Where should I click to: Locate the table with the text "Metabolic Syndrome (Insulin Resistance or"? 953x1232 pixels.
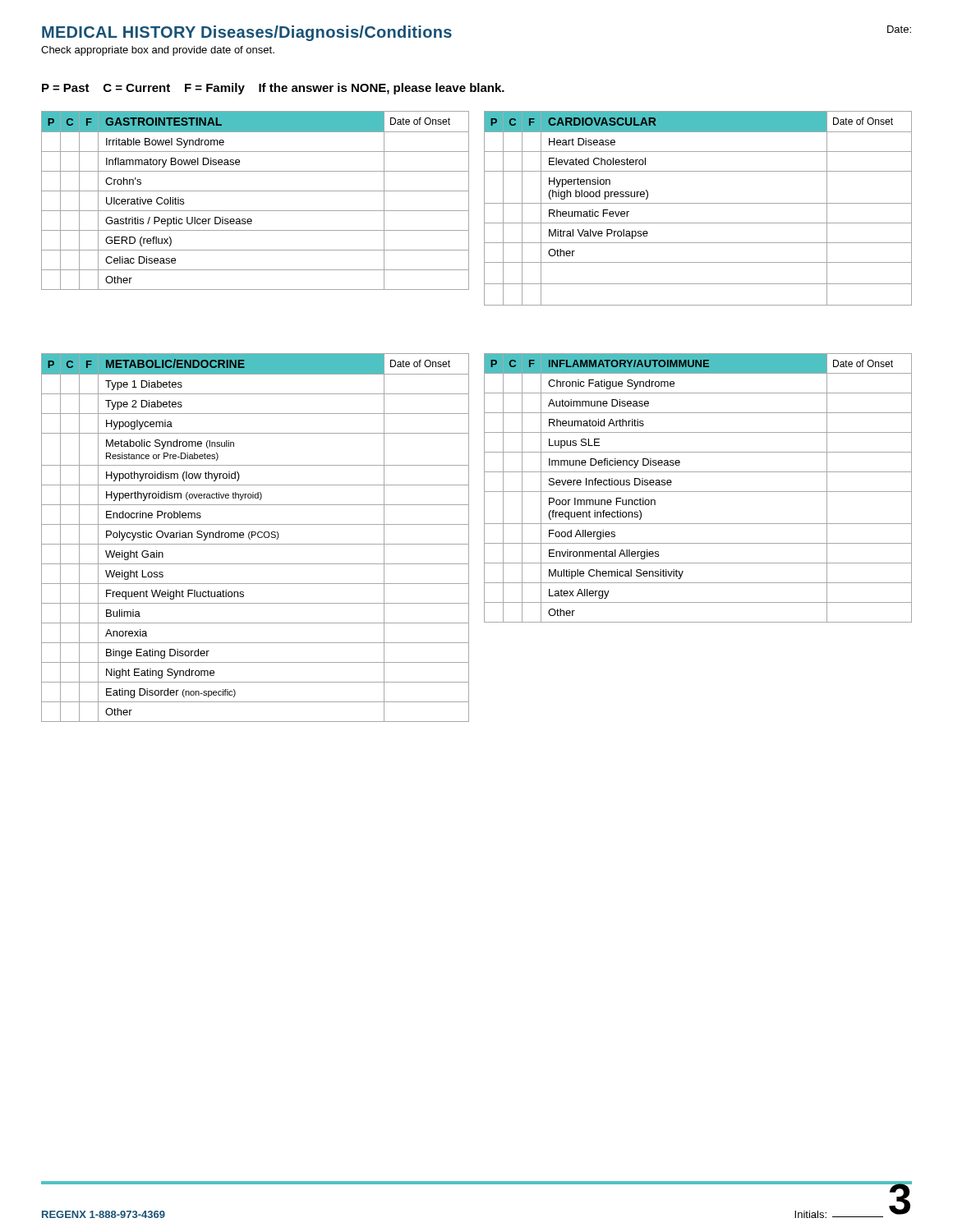pos(255,538)
